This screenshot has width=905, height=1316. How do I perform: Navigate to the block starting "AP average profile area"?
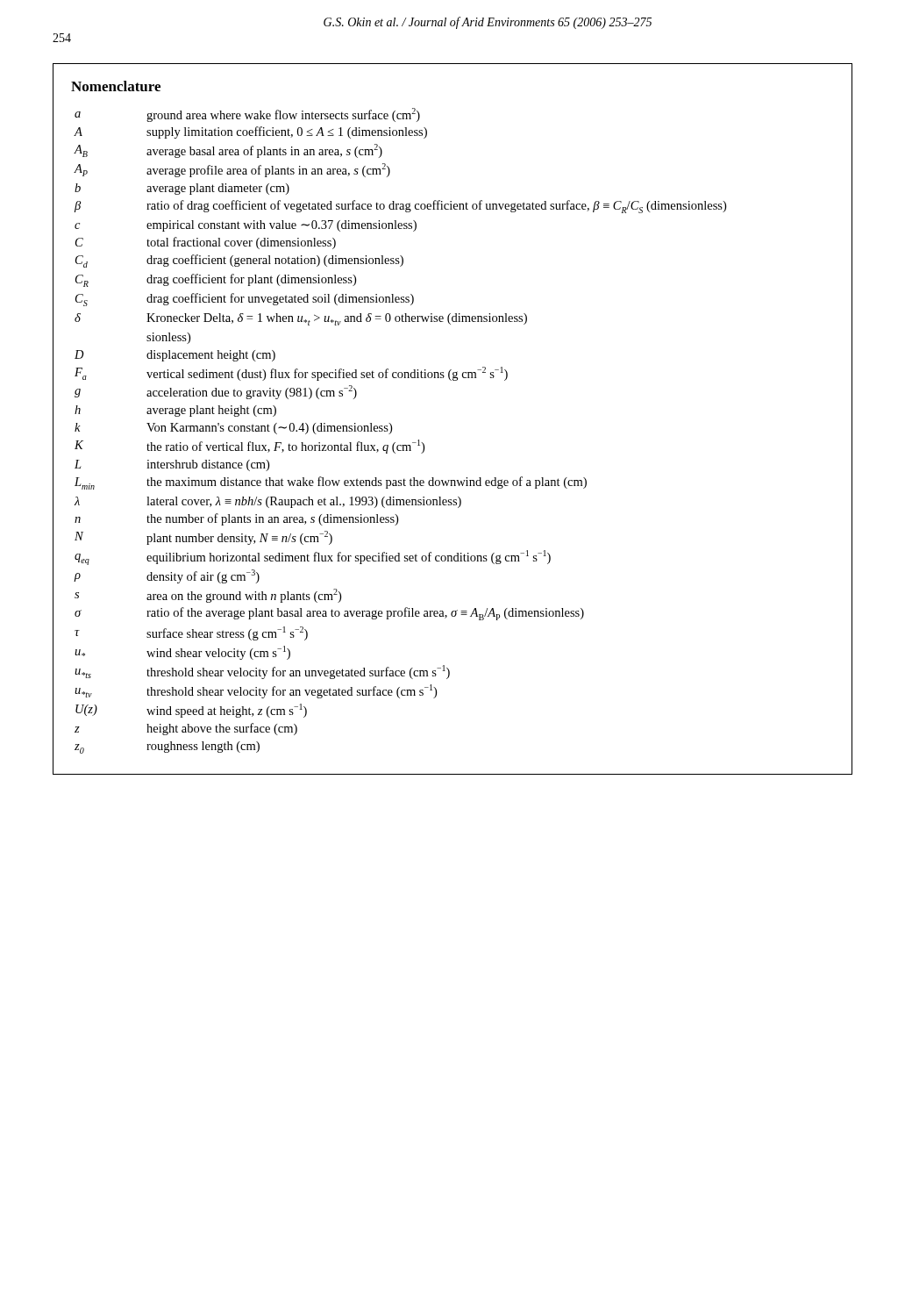232,170
